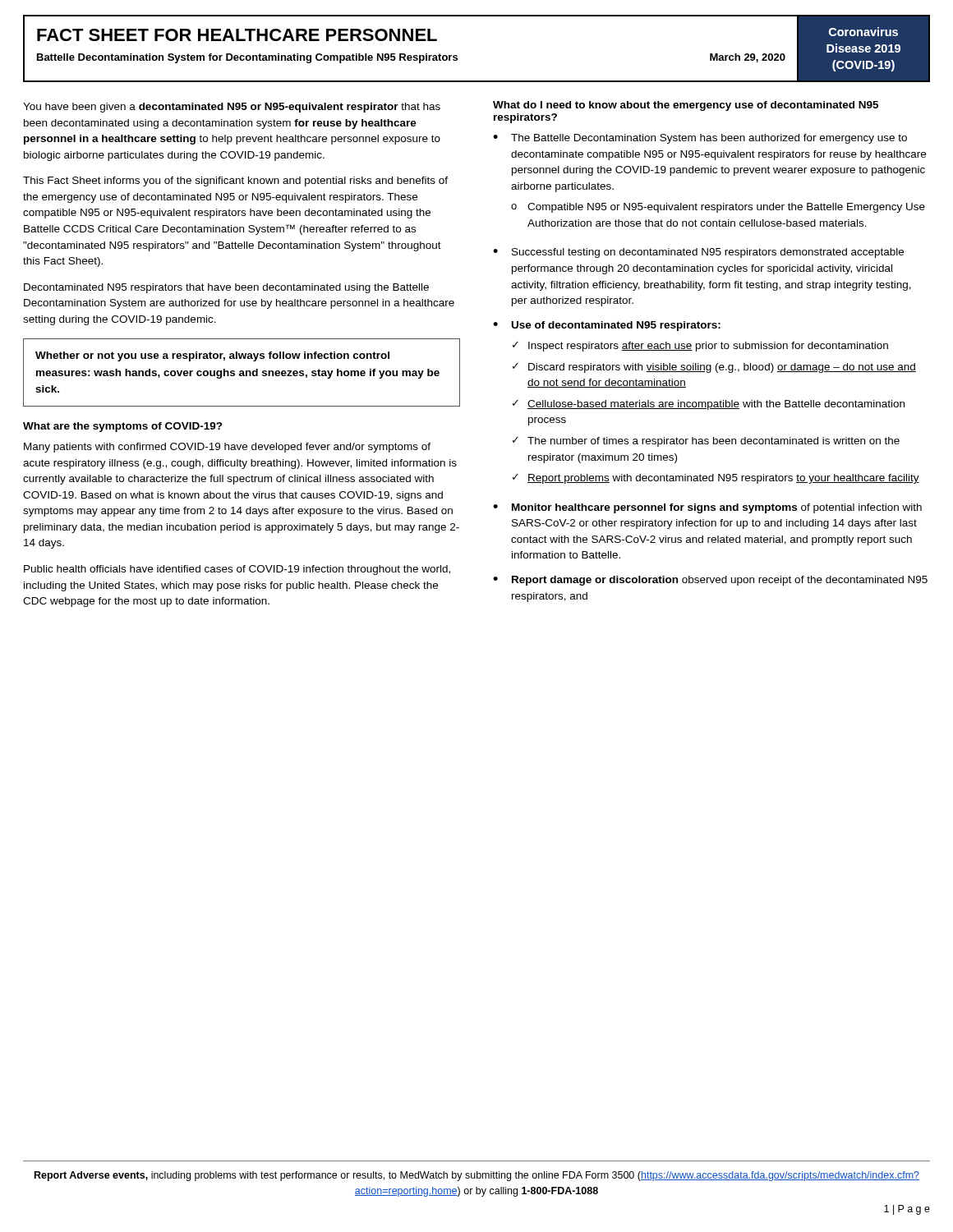Locate the block starting "Battelle Decontamination System for Decontaminating"

[x=411, y=57]
